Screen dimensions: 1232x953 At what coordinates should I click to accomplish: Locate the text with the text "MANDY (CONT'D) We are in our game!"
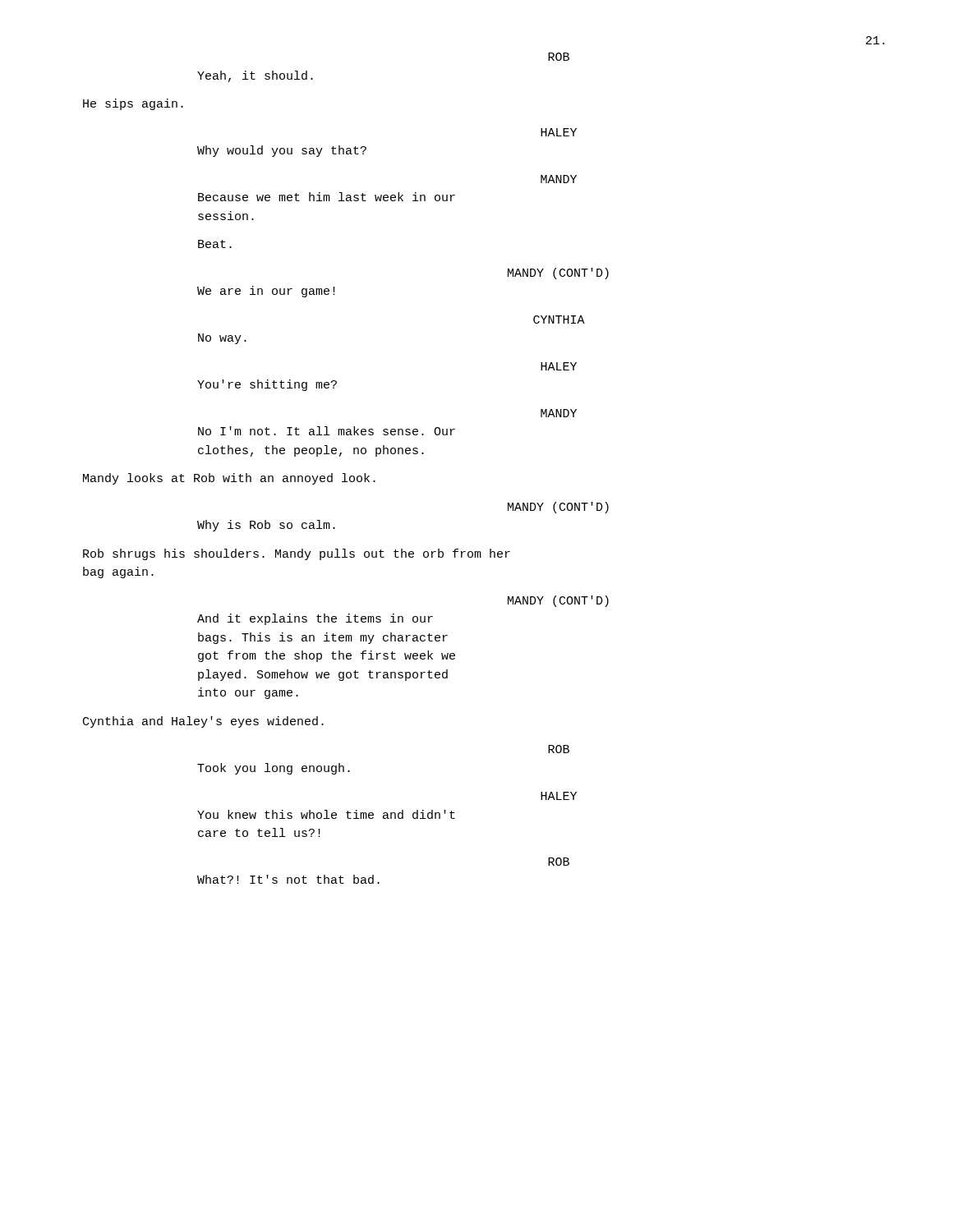point(542,283)
